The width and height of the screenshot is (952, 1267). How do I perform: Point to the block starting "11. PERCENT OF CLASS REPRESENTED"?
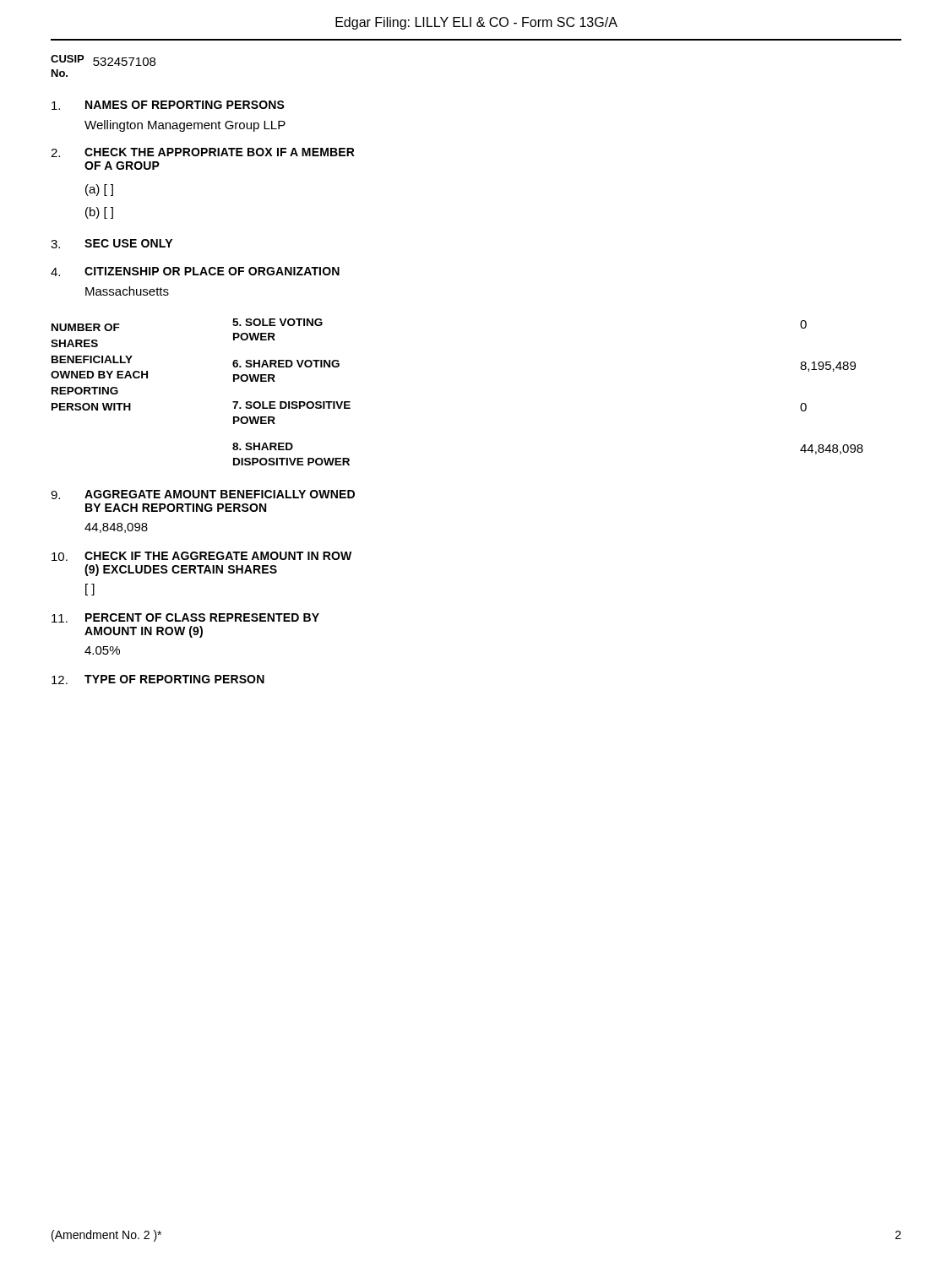(x=185, y=624)
